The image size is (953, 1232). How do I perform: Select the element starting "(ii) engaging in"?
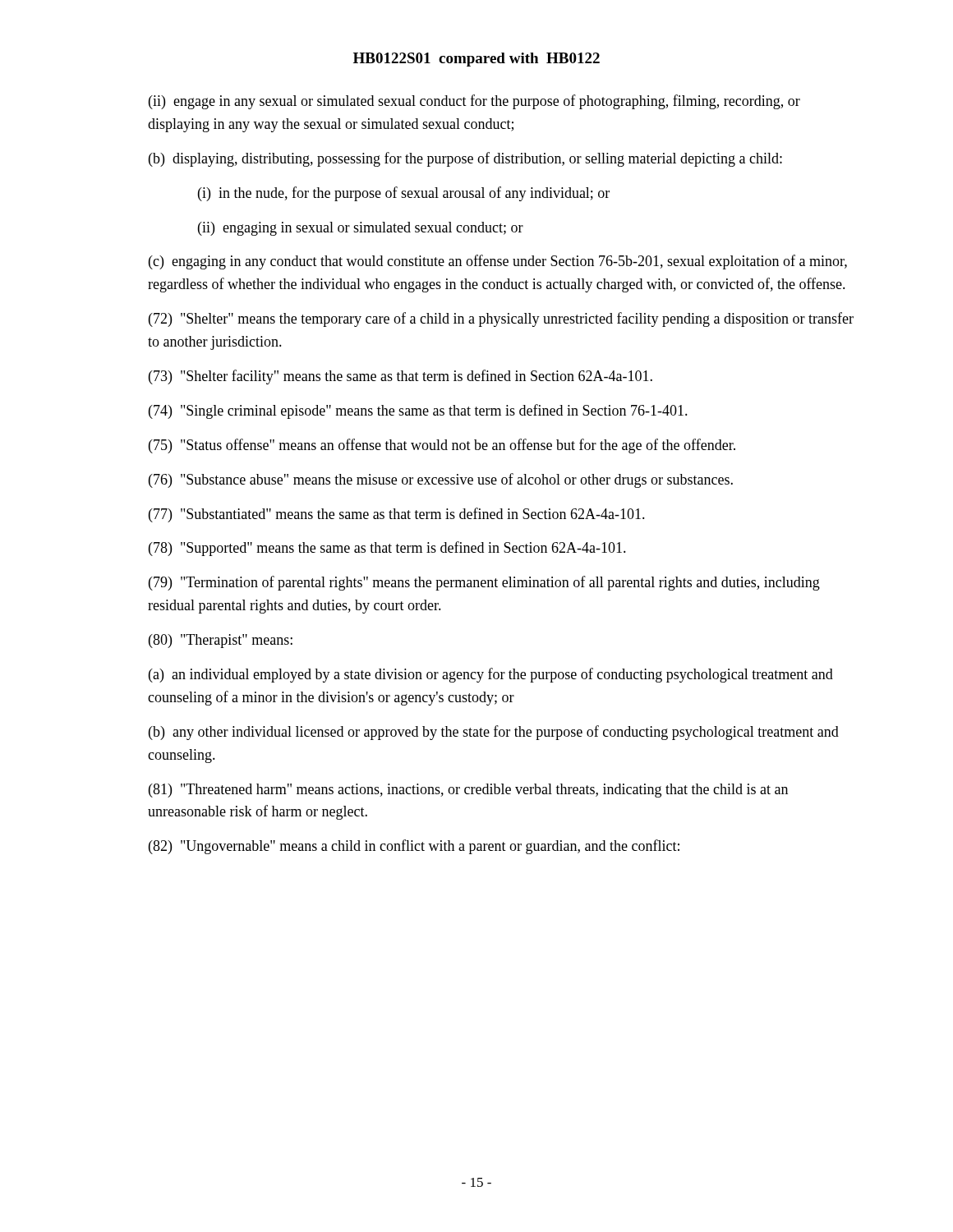360,227
